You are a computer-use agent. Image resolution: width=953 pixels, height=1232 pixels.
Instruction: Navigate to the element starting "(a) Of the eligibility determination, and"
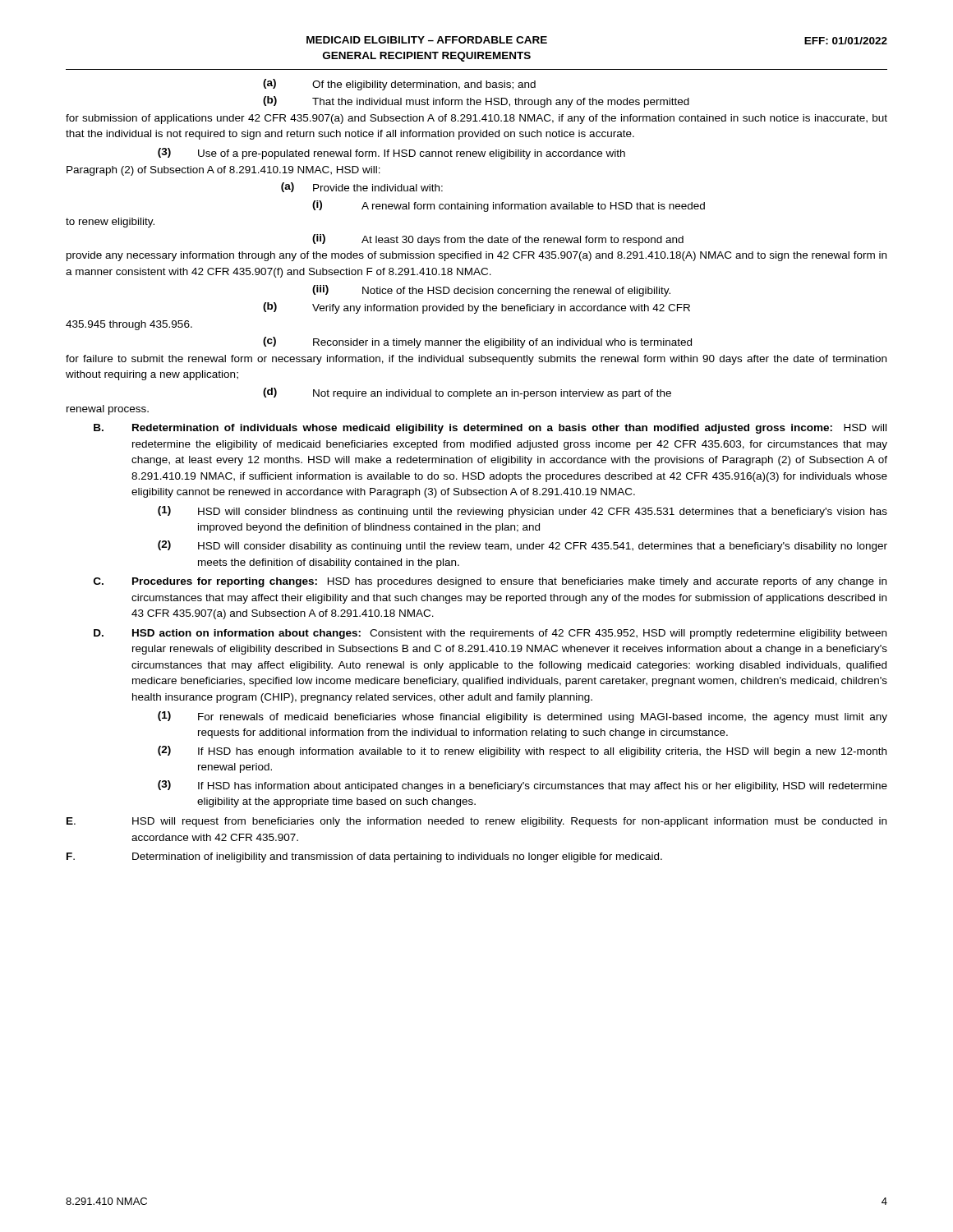pos(399,85)
